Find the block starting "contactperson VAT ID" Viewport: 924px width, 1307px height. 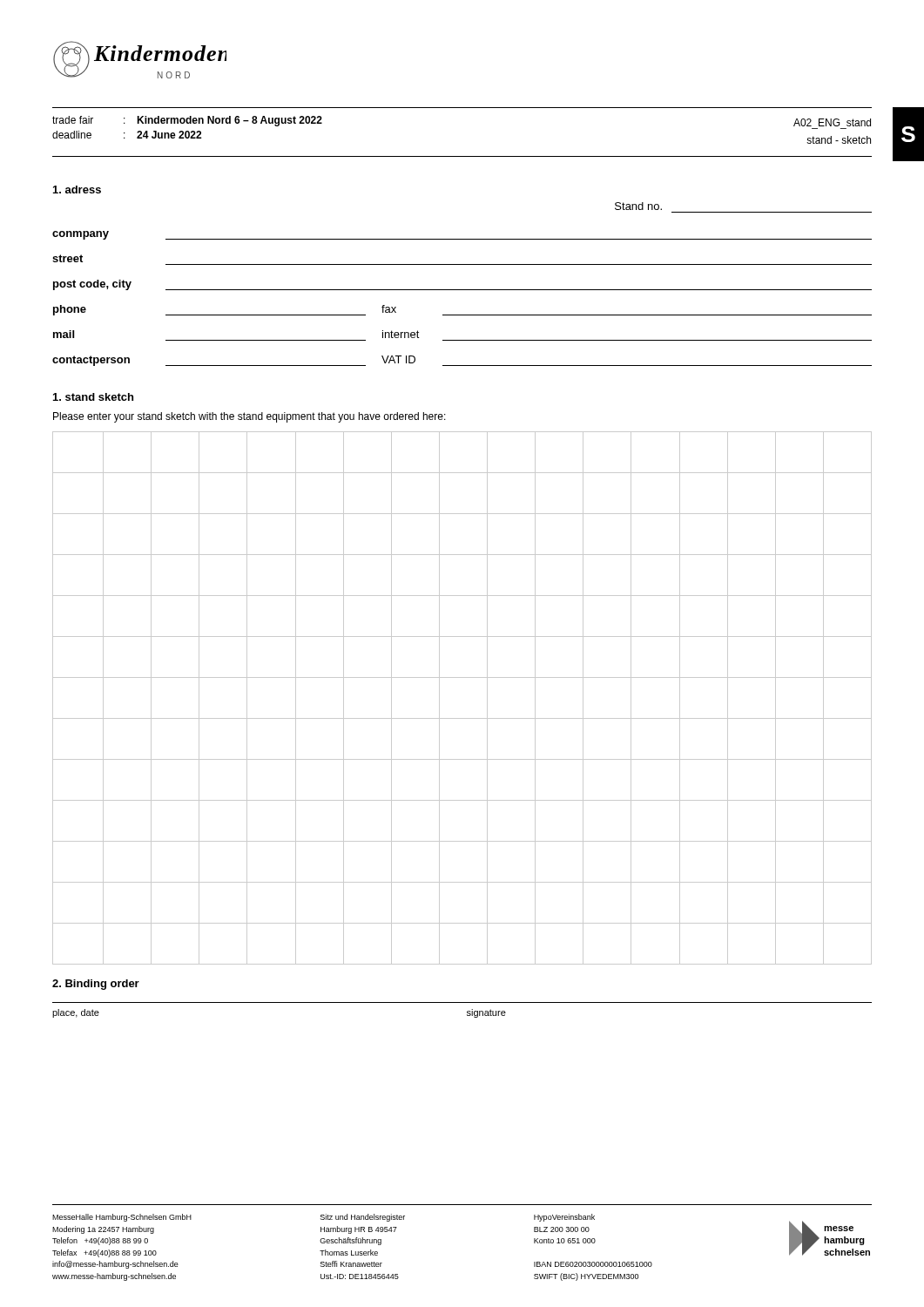(462, 358)
